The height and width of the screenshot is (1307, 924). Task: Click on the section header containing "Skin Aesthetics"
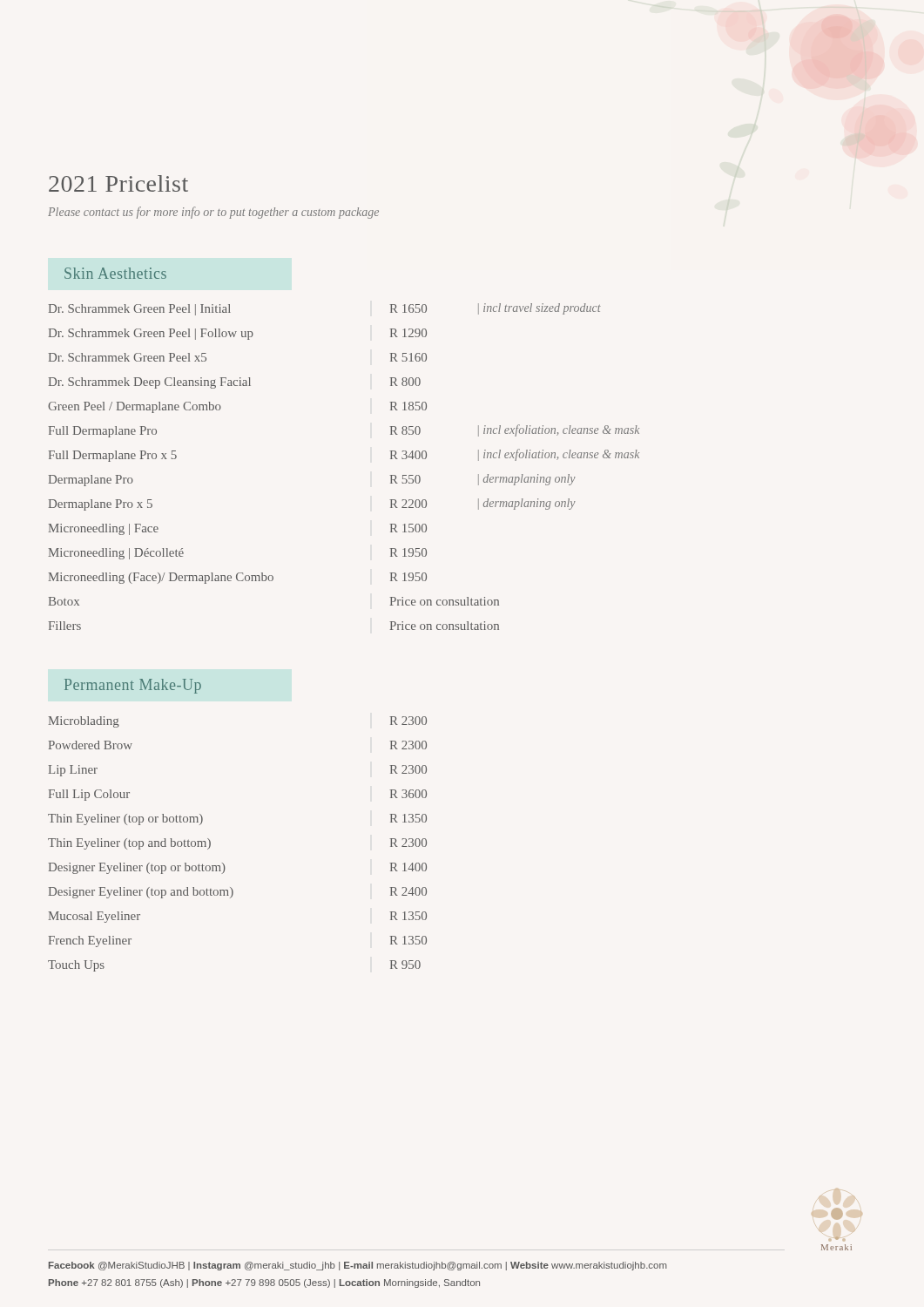(170, 274)
